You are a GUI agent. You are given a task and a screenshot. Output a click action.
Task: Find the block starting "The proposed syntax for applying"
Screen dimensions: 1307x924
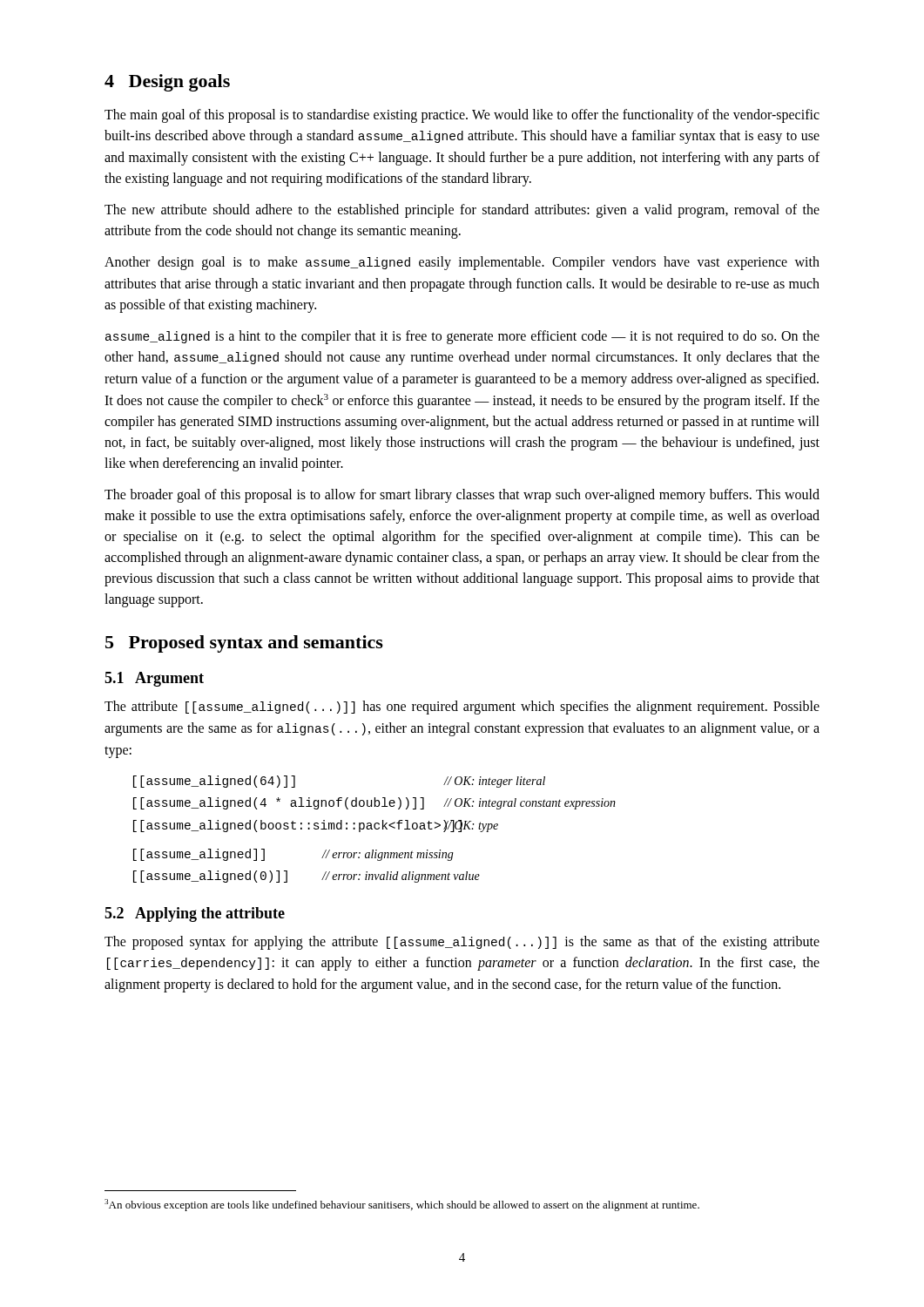click(x=462, y=963)
